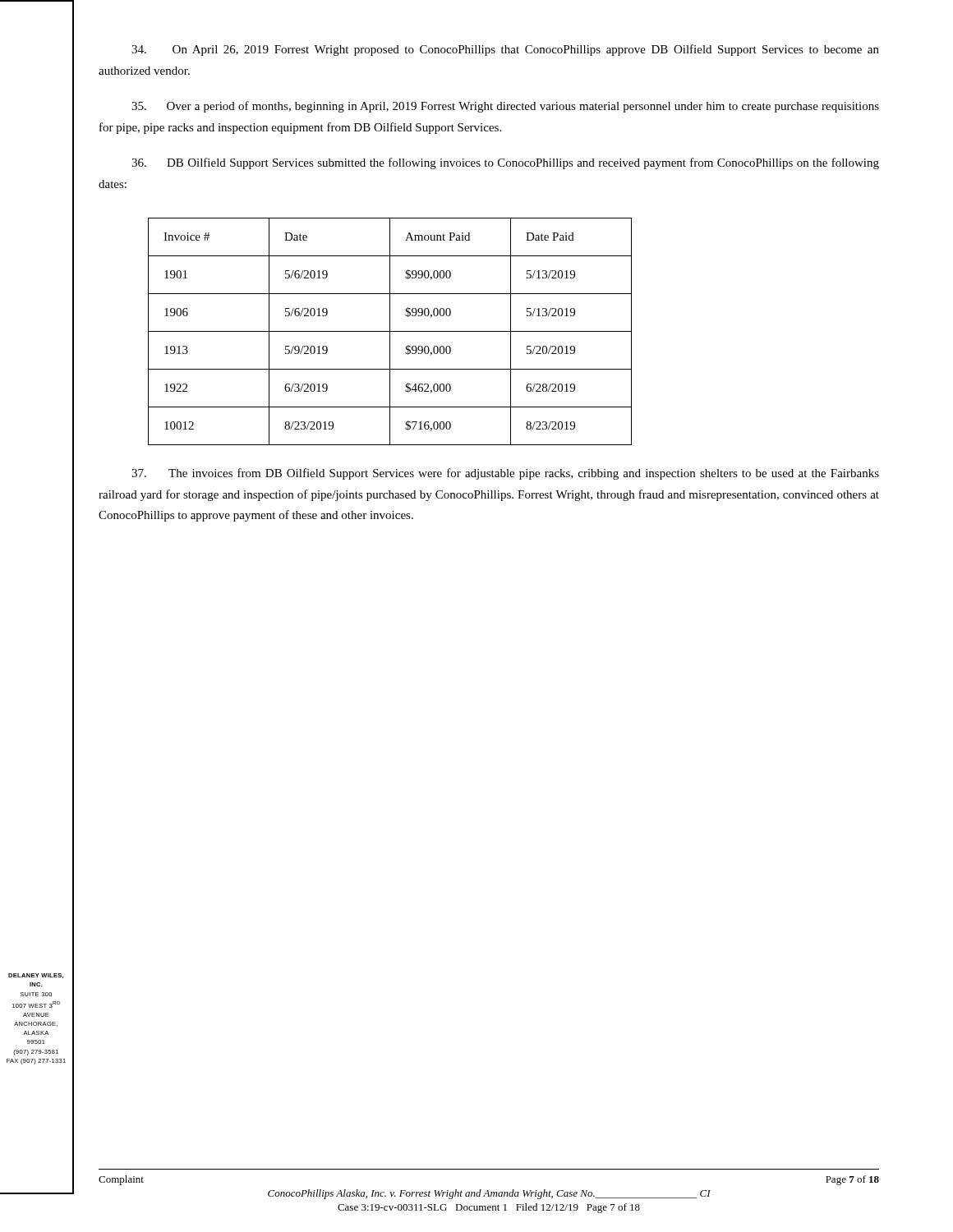Viewport: 953px width, 1232px height.
Task: Select a table
Action: [390, 331]
